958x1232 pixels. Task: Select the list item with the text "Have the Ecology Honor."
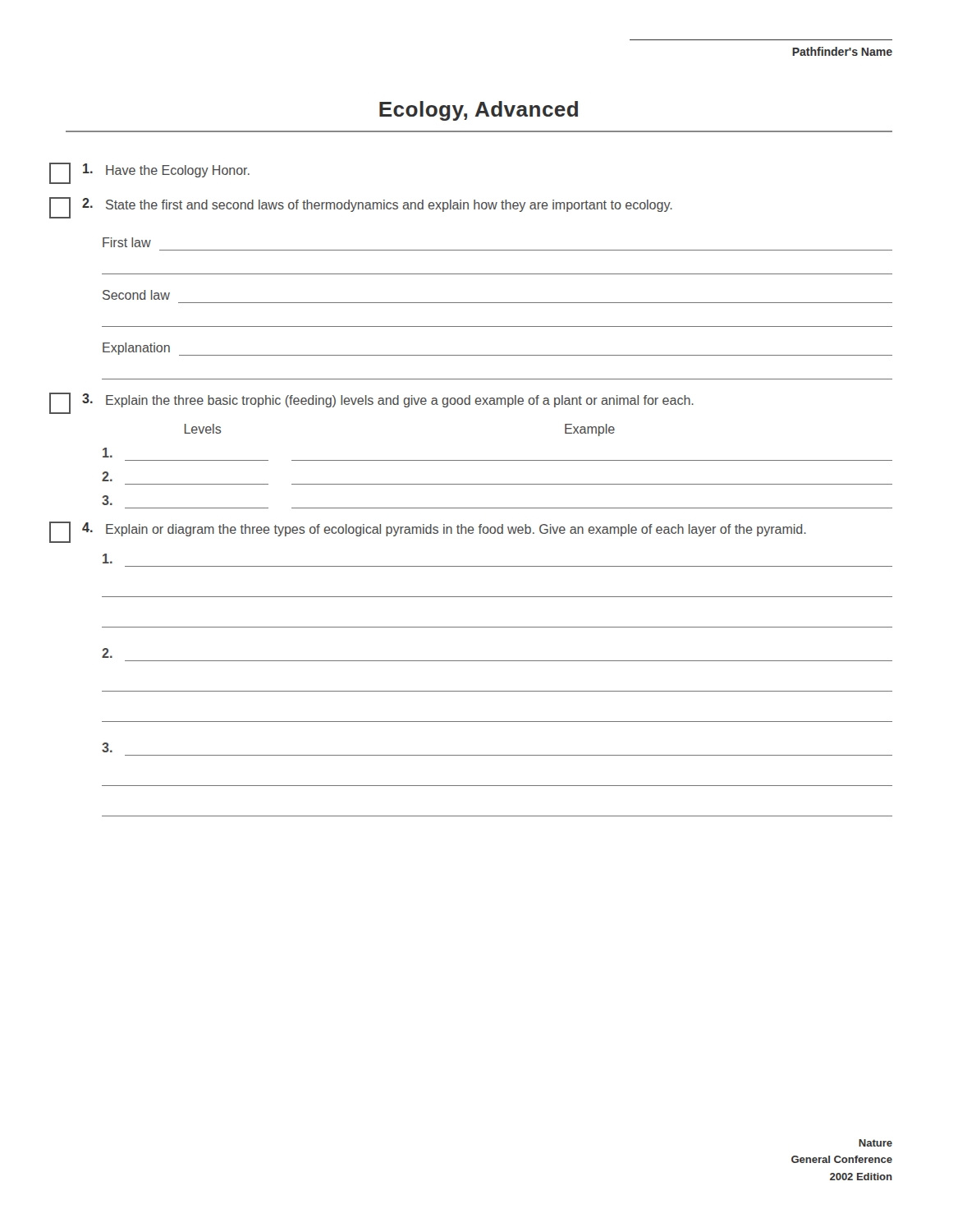(x=149, y=173)
